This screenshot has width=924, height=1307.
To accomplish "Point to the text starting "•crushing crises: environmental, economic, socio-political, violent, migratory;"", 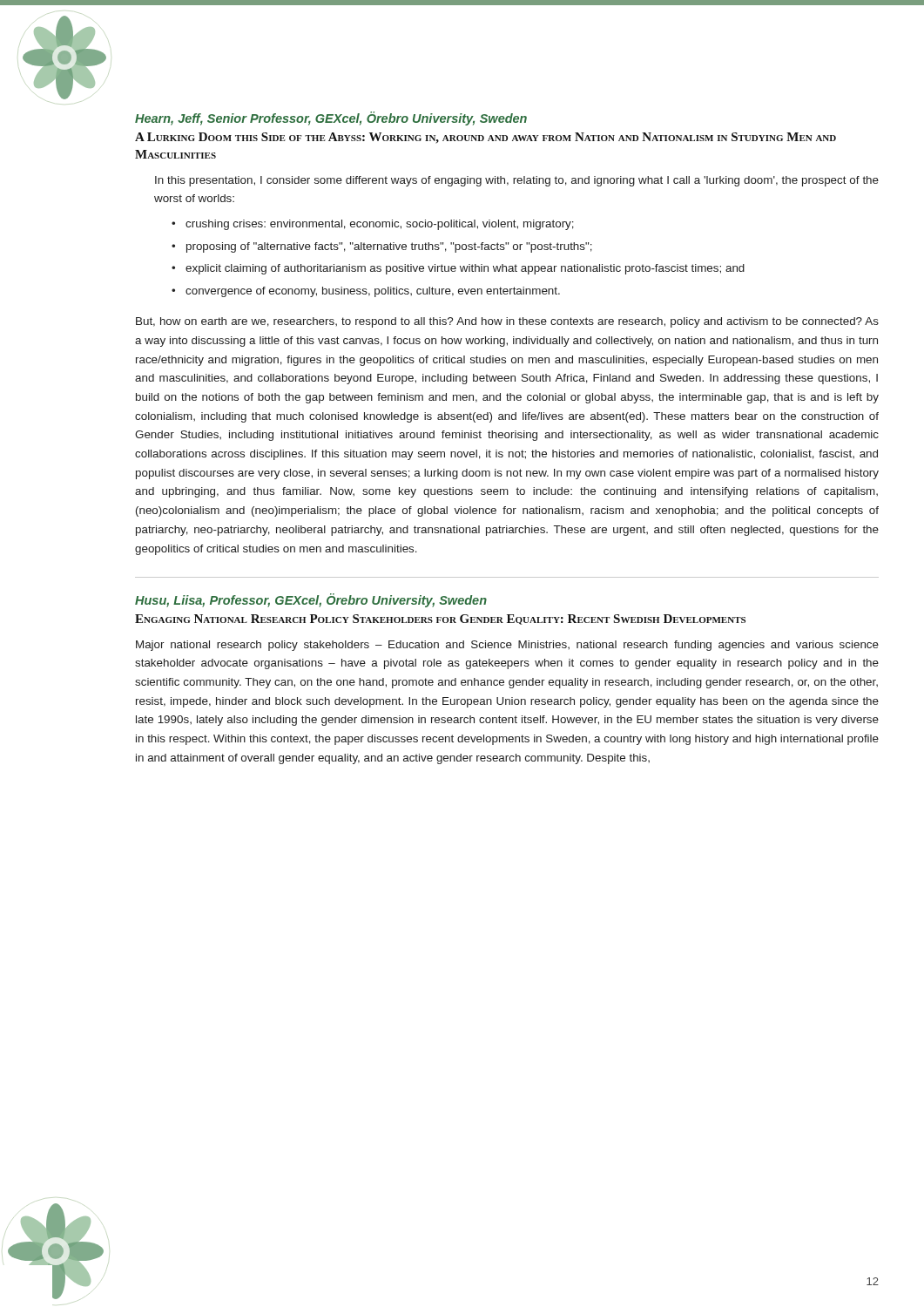I will pyautogui.click(x=373, y=224).
